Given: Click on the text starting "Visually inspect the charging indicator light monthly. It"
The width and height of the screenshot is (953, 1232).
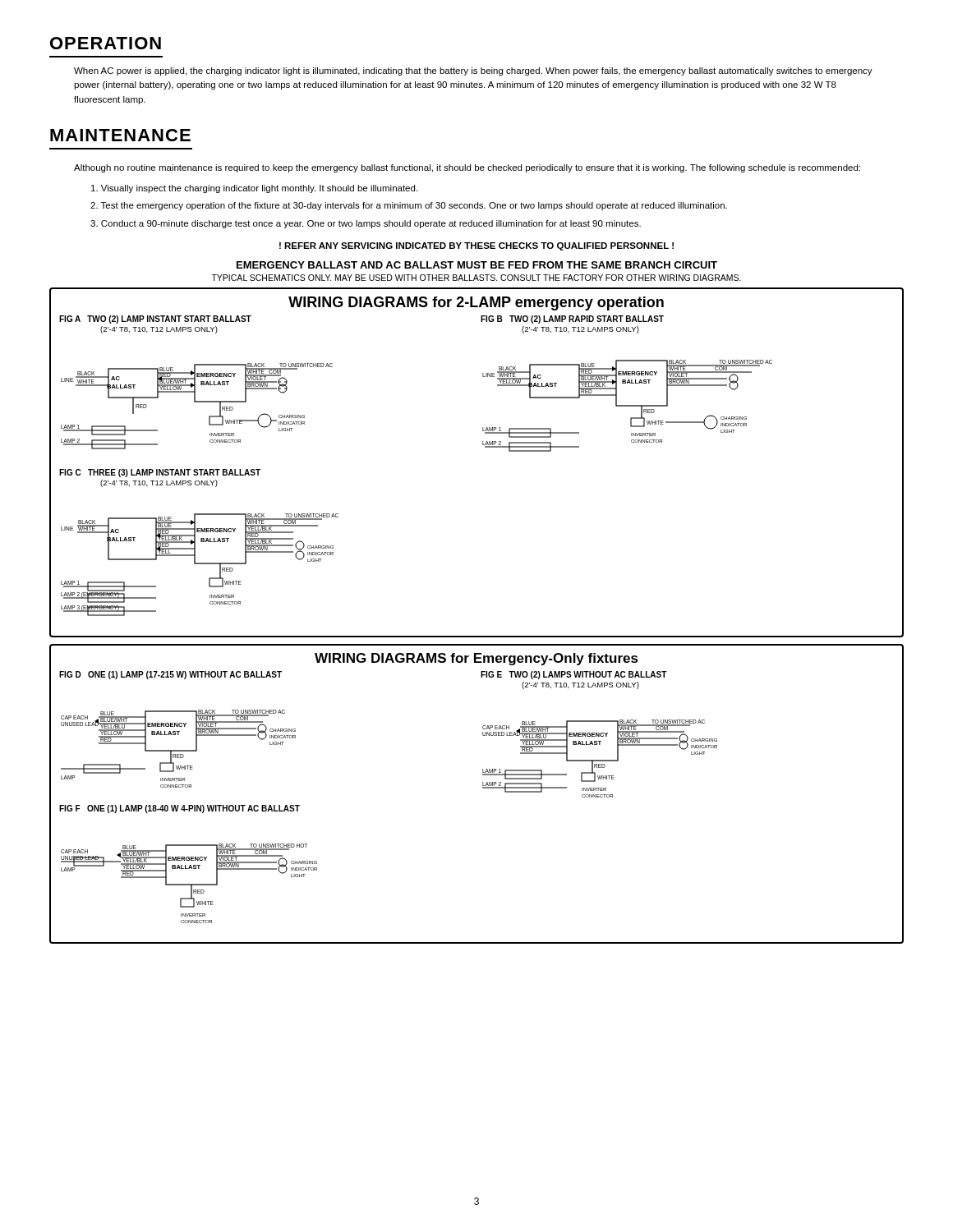Looking at the screenshot, I should click(x=254, y=188).
